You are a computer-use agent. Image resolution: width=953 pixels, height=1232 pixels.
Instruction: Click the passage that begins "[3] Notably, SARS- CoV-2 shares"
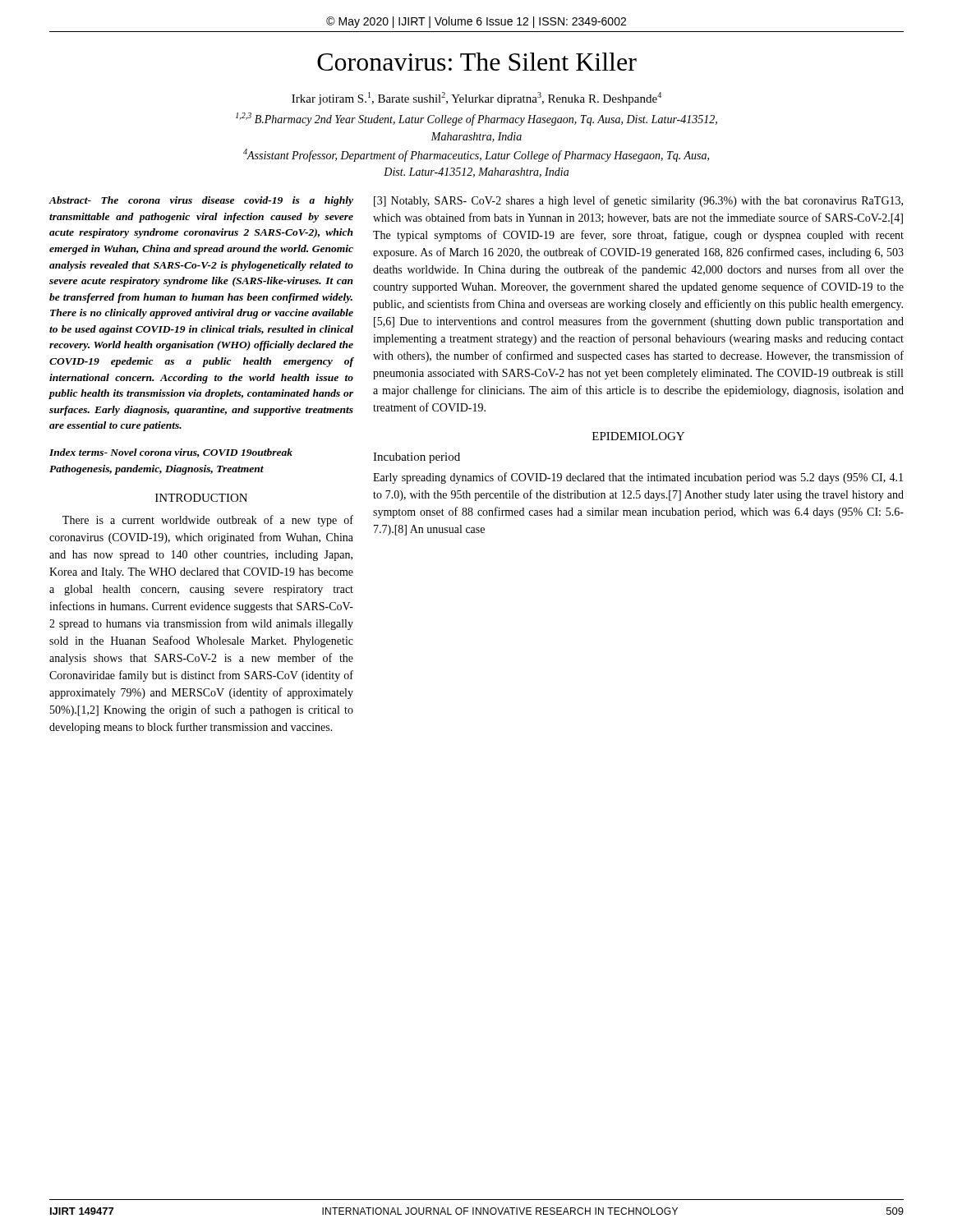click(x=638, y=305)
